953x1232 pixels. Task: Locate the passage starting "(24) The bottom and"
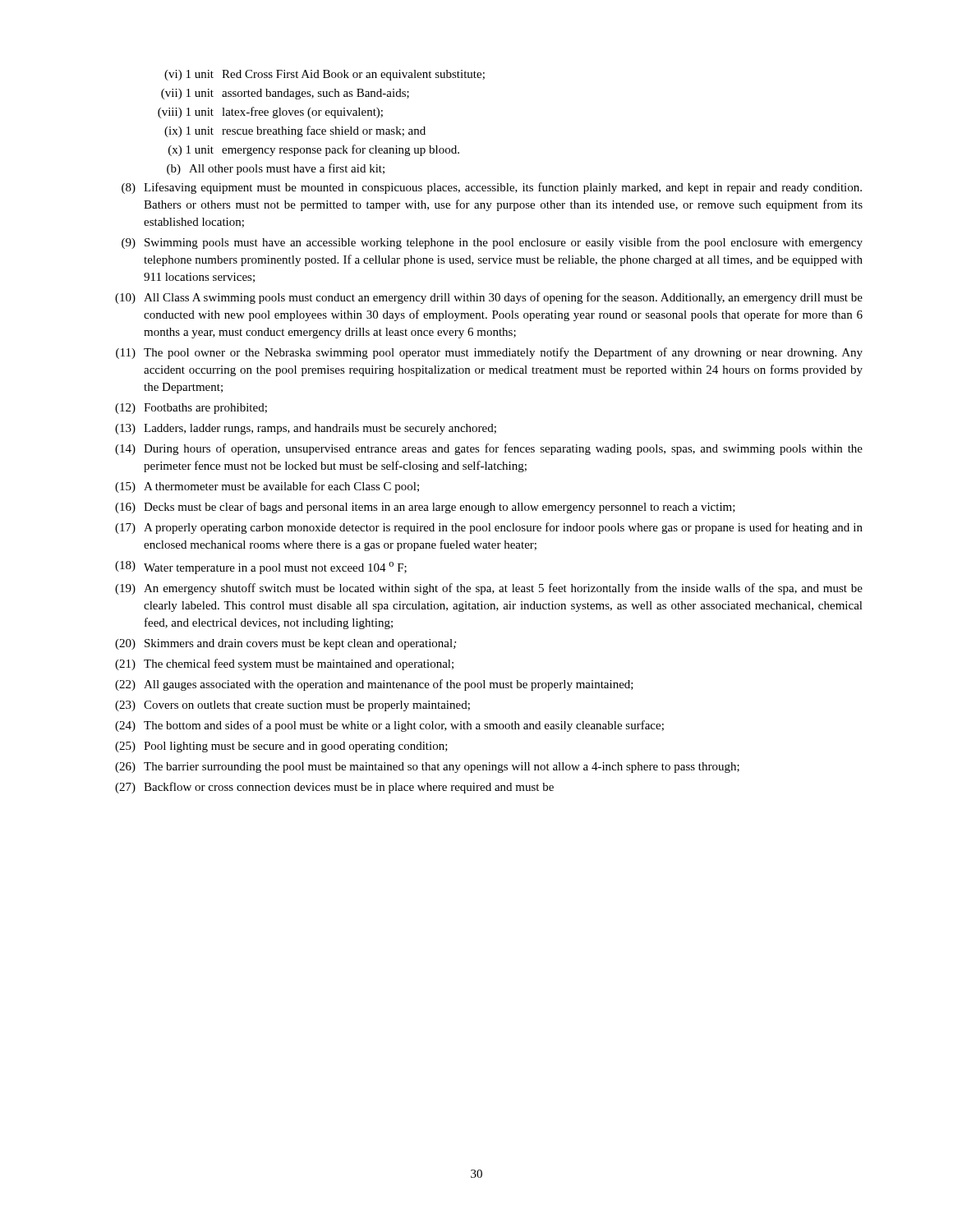click(x=476, y=726)
